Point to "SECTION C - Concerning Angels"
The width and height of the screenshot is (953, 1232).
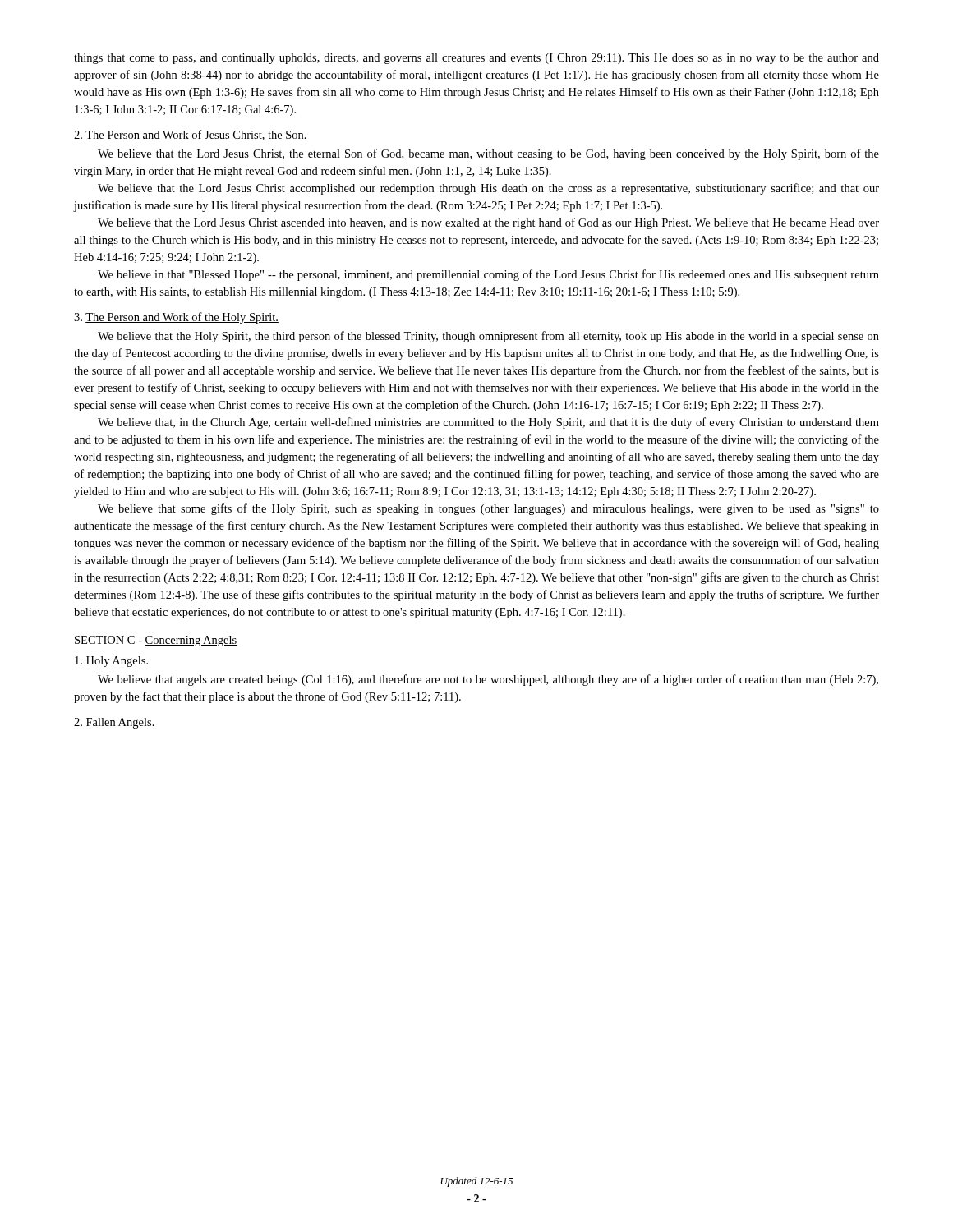(155, 639)
